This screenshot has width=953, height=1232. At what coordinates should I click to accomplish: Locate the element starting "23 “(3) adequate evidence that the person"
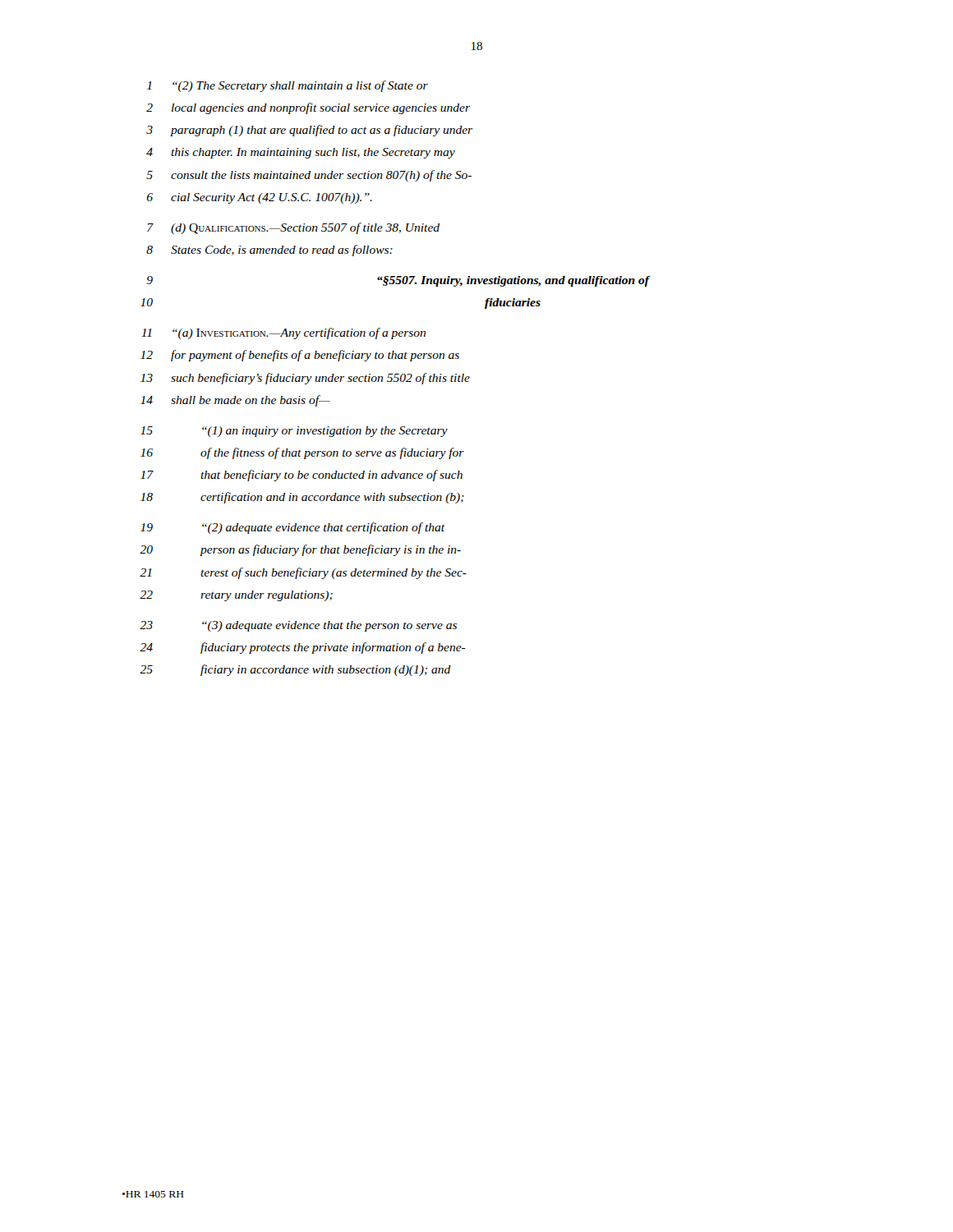coord(298,626)
